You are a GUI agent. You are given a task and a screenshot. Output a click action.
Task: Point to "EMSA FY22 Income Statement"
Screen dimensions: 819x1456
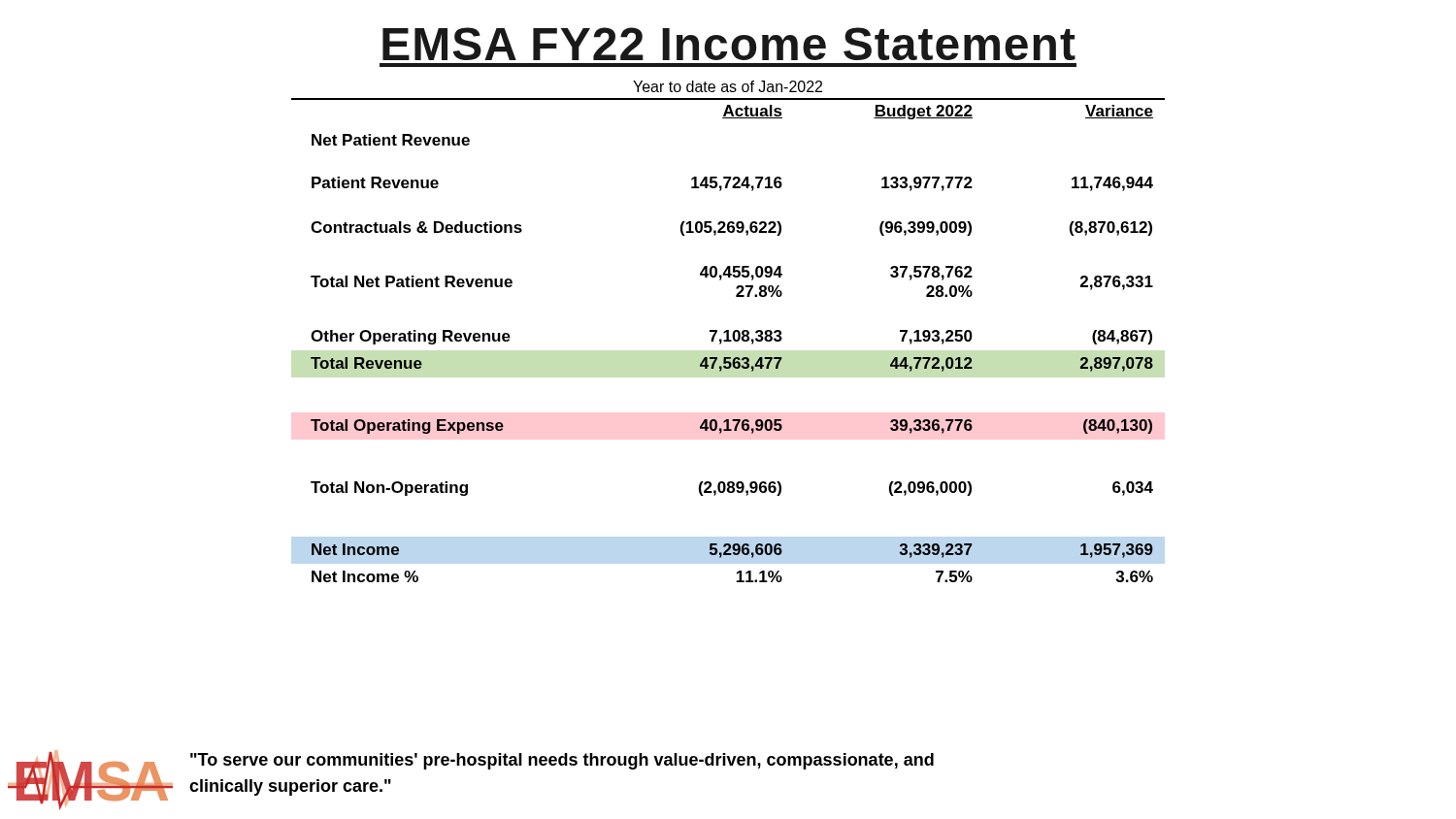click(728, 44)
